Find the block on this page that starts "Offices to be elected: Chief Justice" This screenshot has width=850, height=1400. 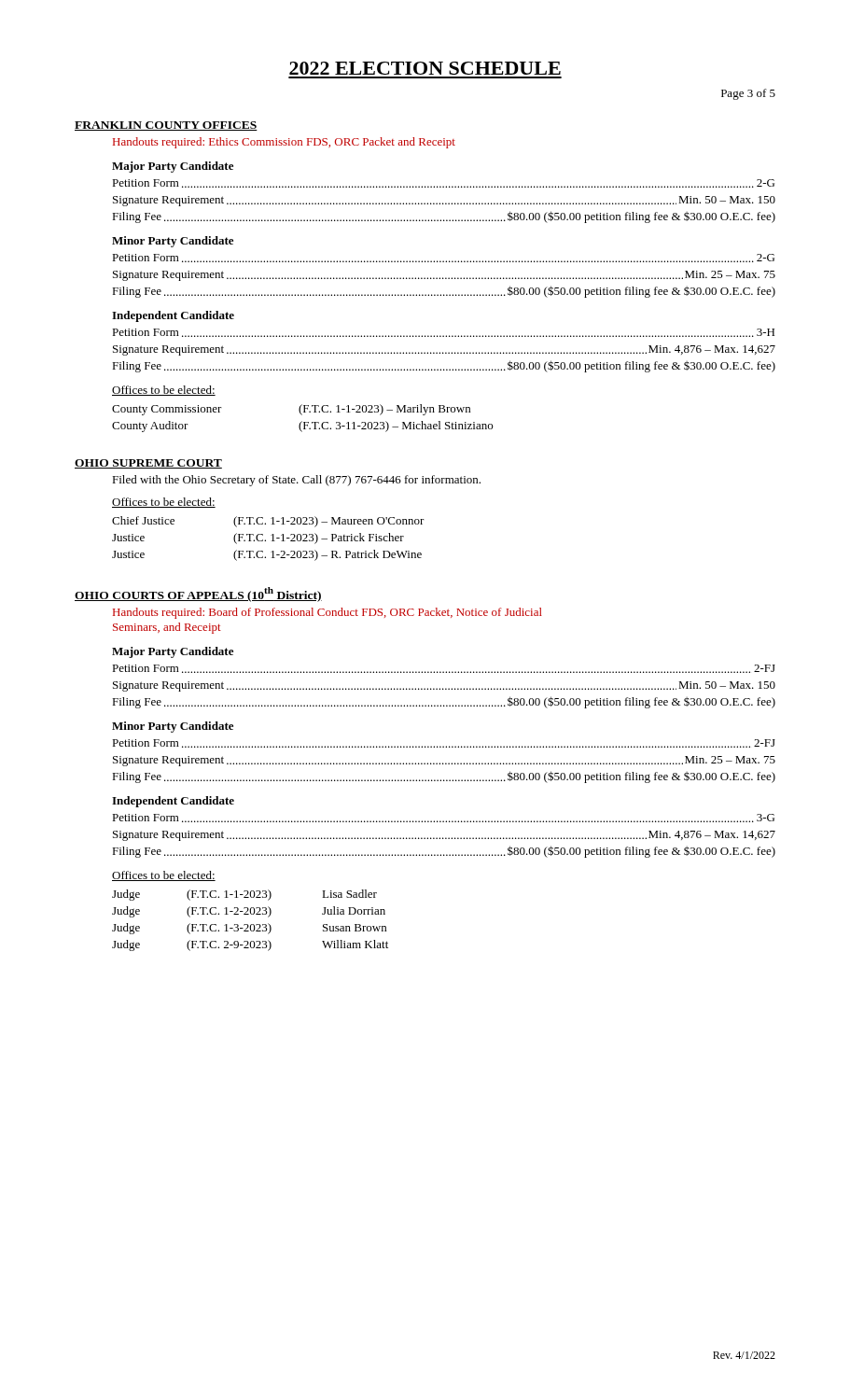164,503
